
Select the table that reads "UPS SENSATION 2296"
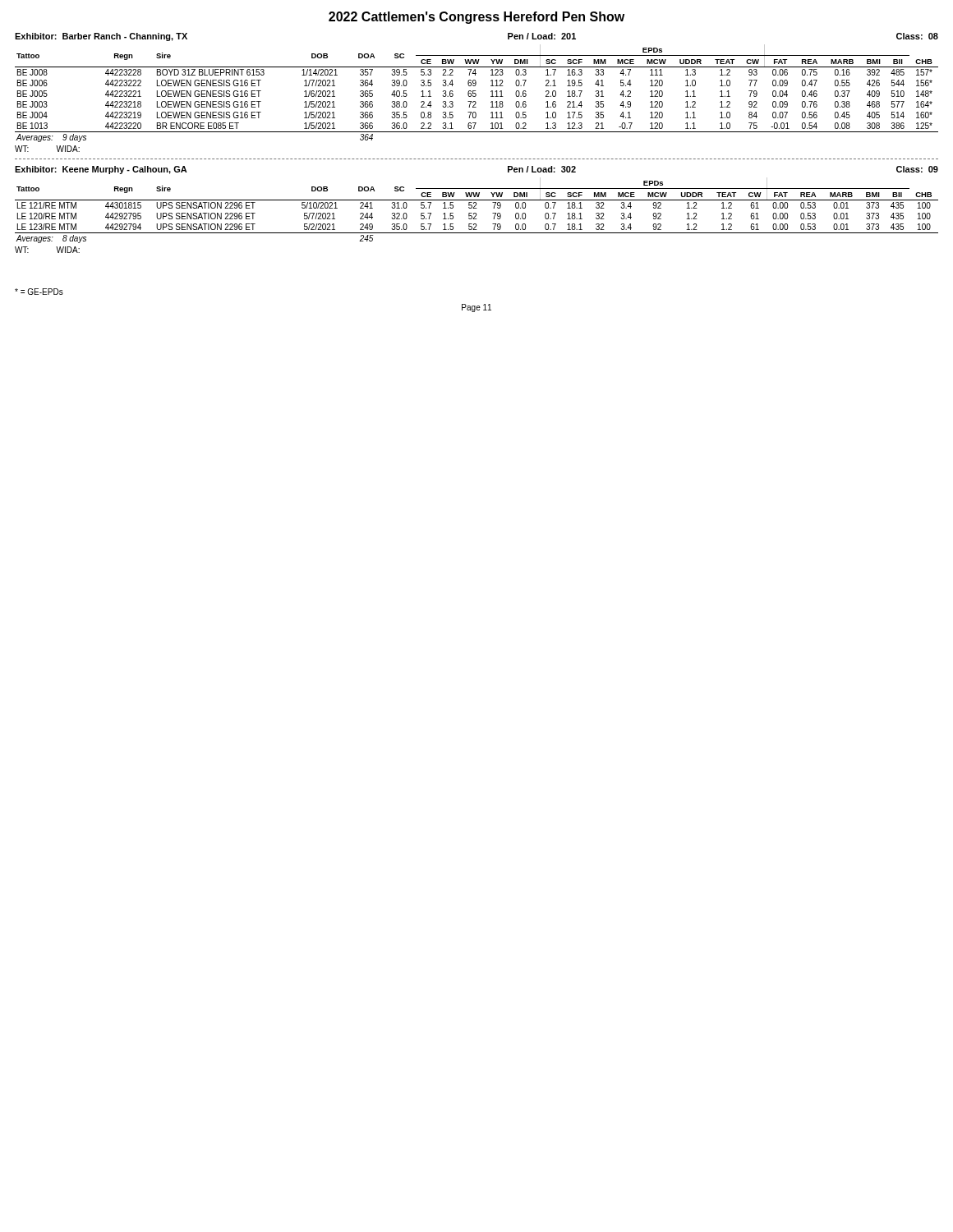pos(476,211)
